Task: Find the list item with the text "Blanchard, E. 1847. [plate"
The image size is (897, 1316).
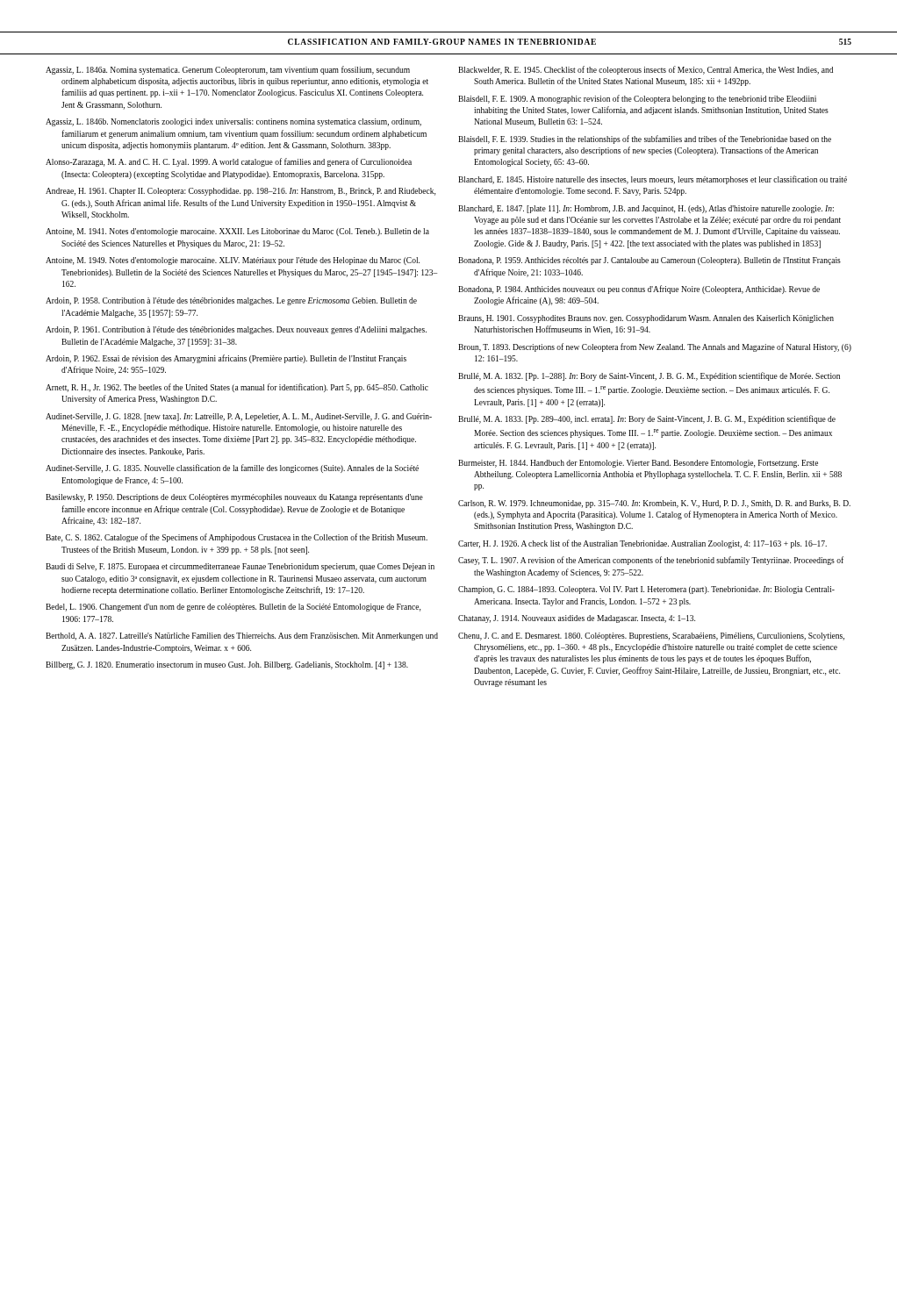Action: point(650,226)
